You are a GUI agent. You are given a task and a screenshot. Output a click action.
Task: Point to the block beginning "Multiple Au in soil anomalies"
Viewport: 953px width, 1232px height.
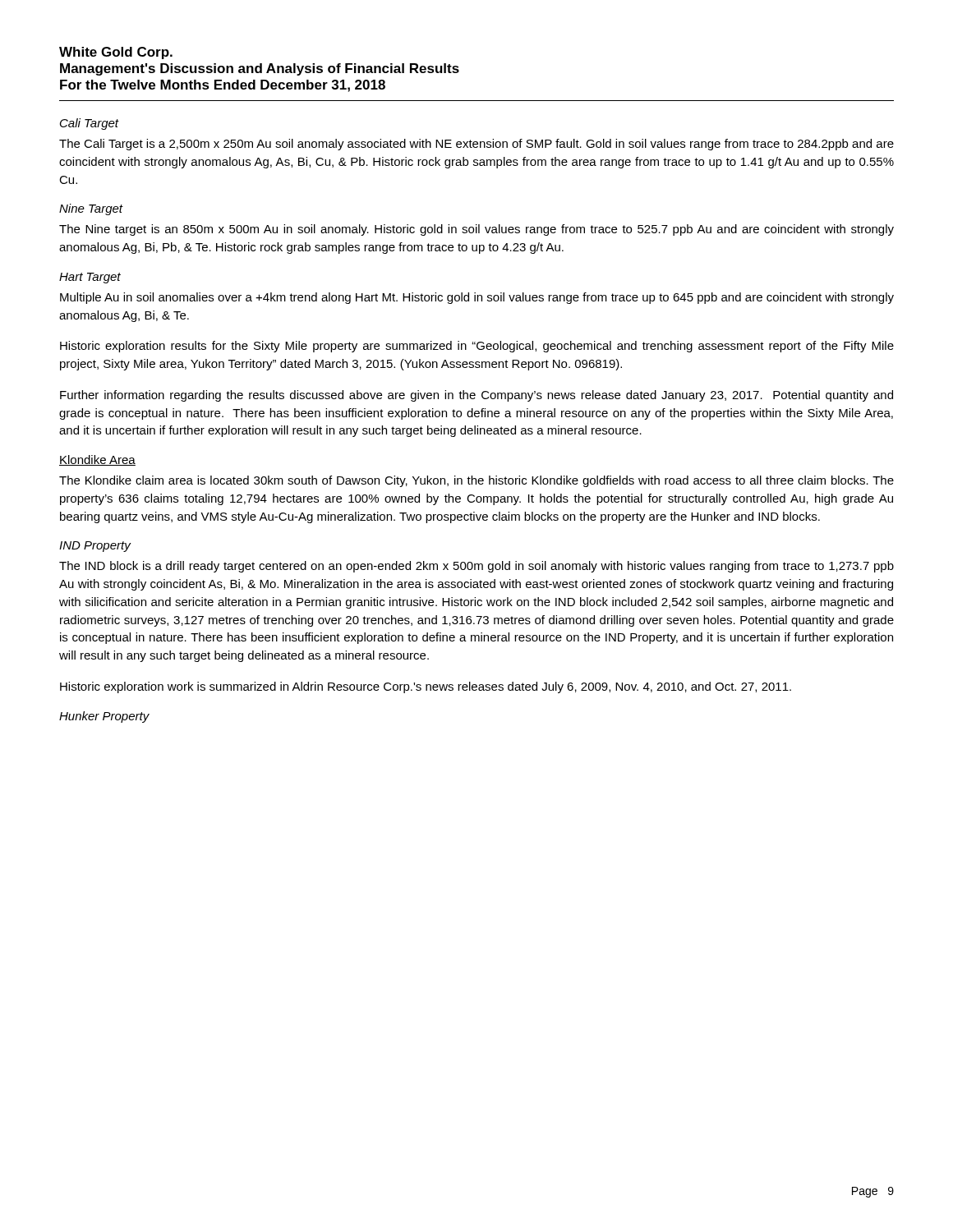tap(476, 306)
